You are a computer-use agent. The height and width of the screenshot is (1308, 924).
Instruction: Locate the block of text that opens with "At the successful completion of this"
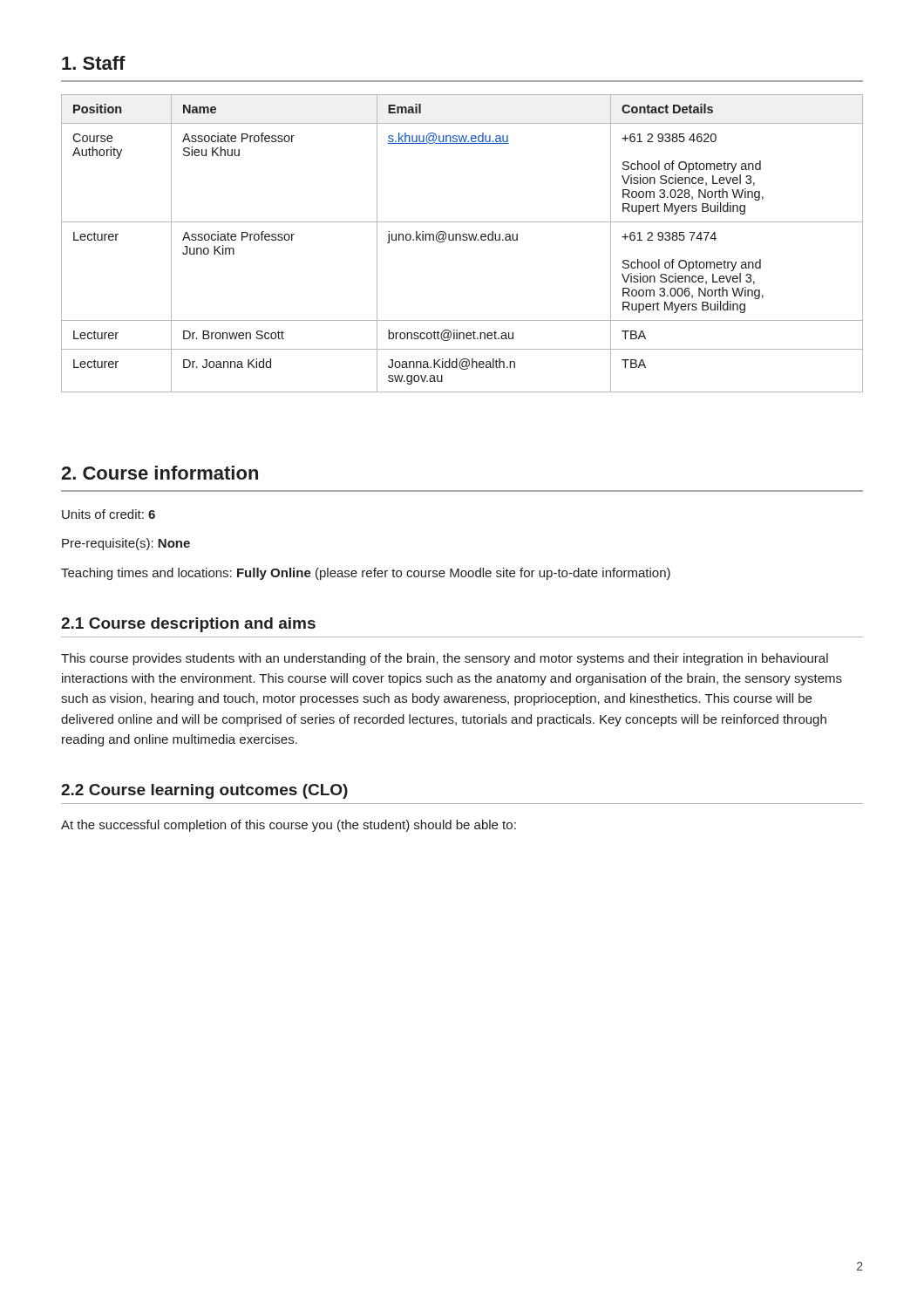289,824
